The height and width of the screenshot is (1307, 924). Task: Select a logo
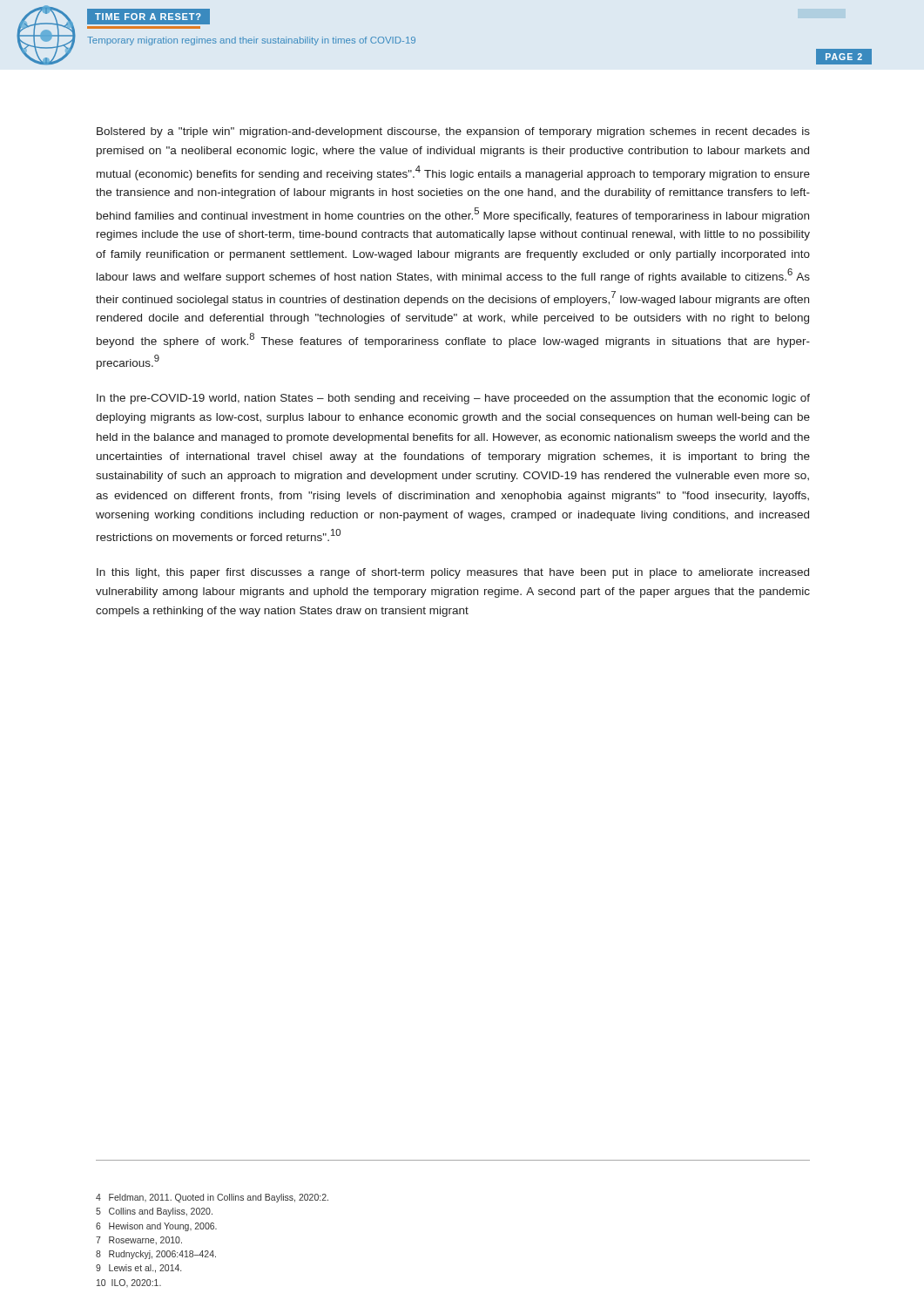tap(46, 36)
